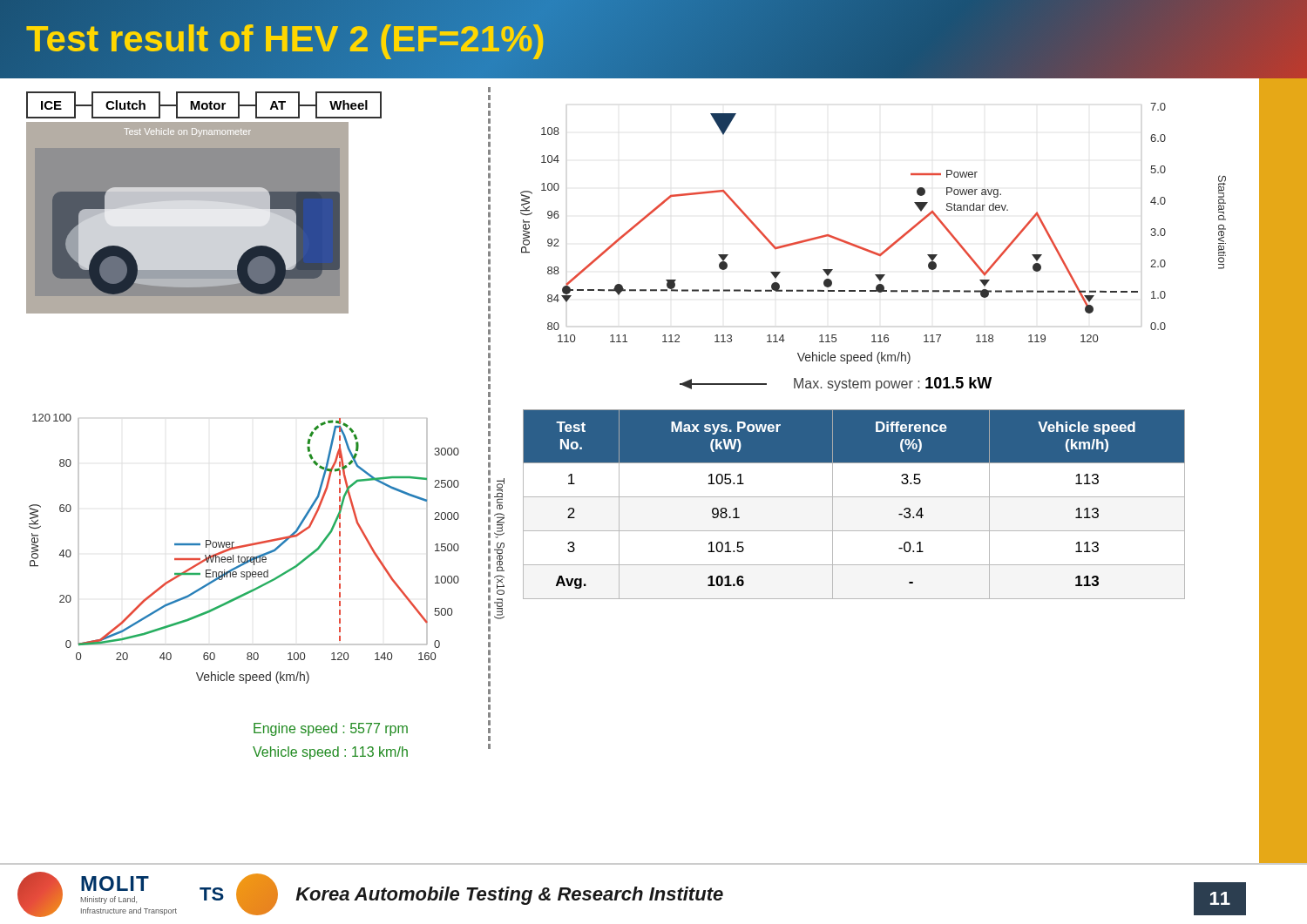Locate the text block that reads "Max. system power"

836,384
